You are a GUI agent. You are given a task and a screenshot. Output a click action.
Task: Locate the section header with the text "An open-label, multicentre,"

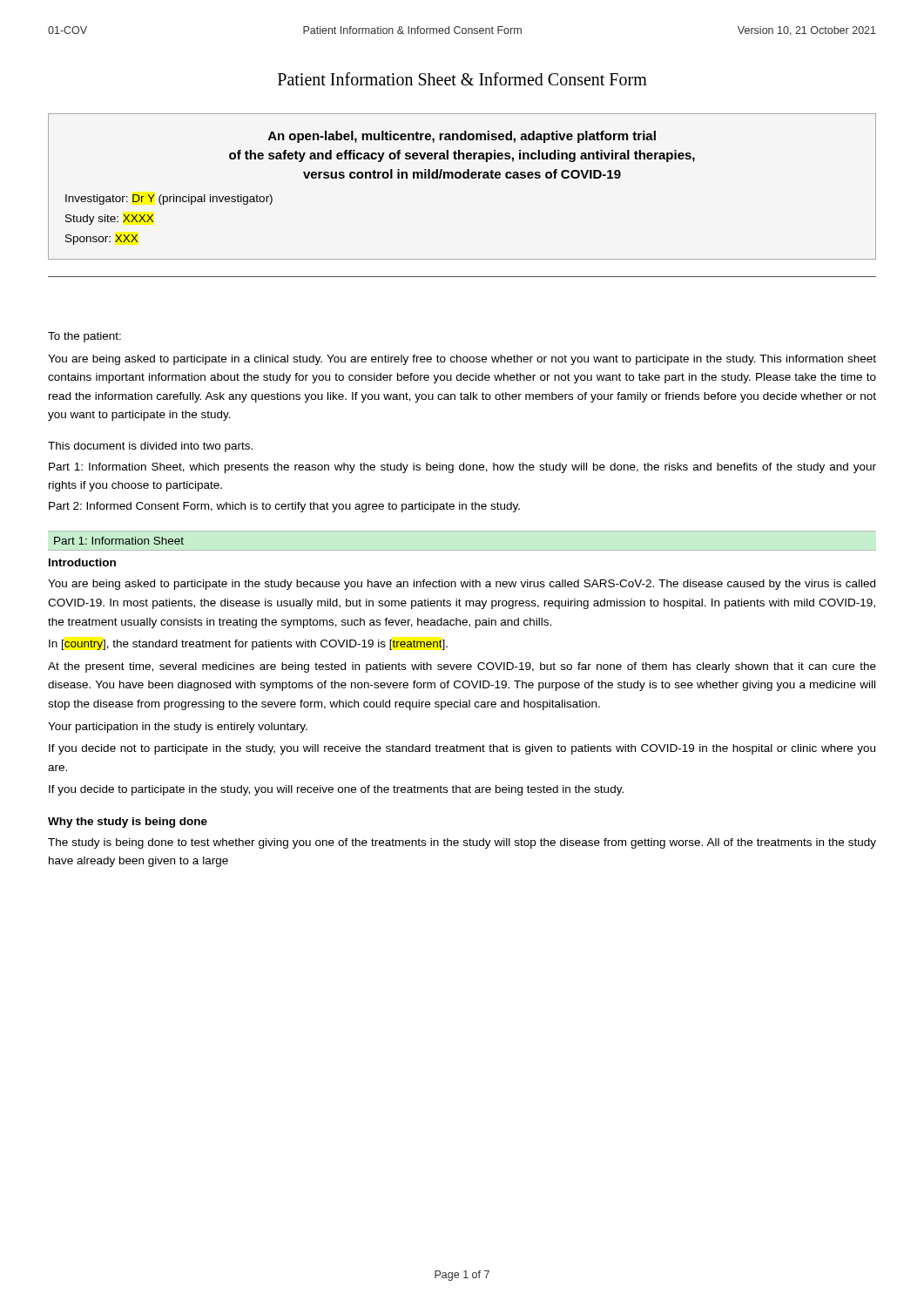click(x=462, y=187)
